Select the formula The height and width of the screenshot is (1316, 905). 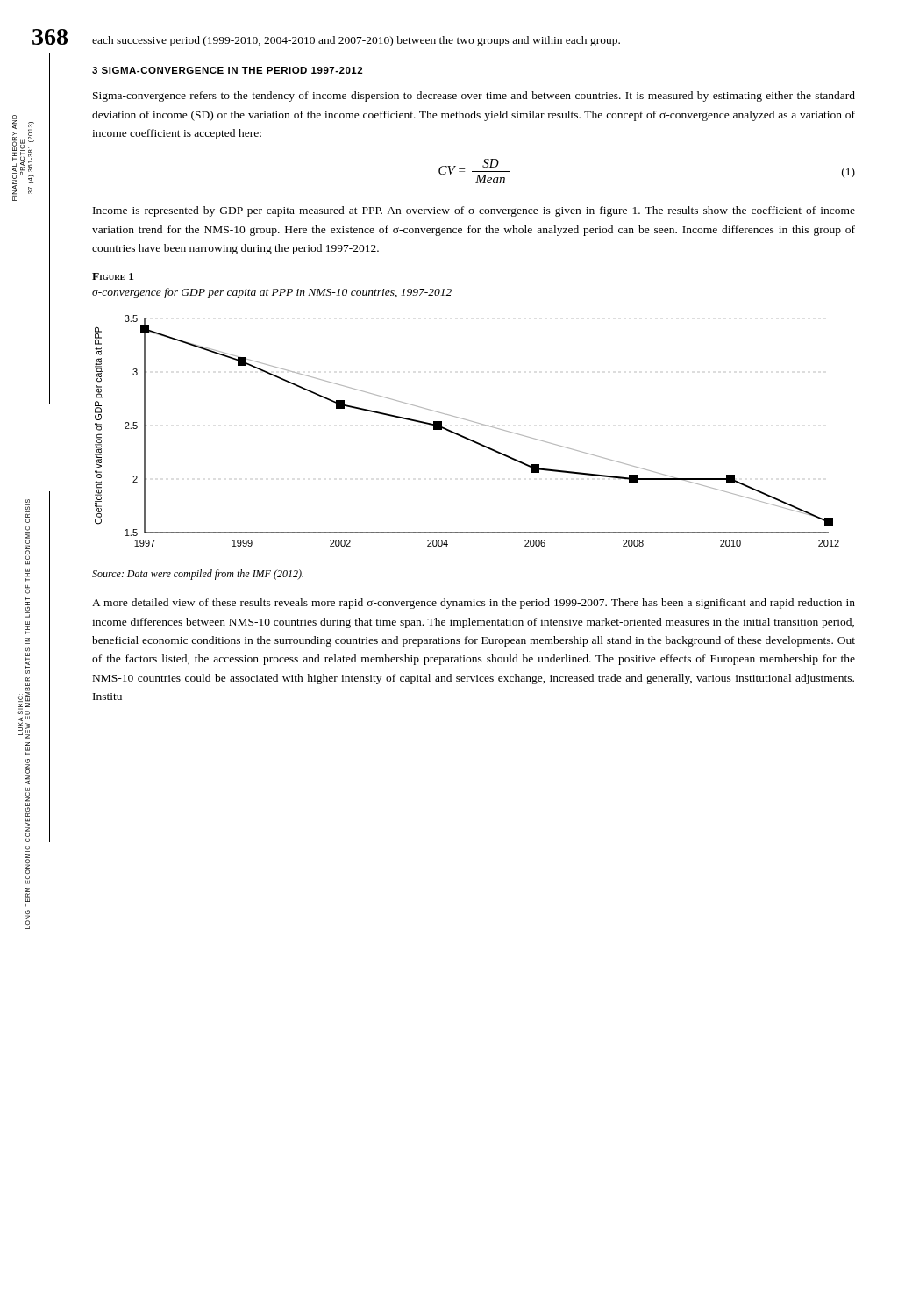coord(647,172)
